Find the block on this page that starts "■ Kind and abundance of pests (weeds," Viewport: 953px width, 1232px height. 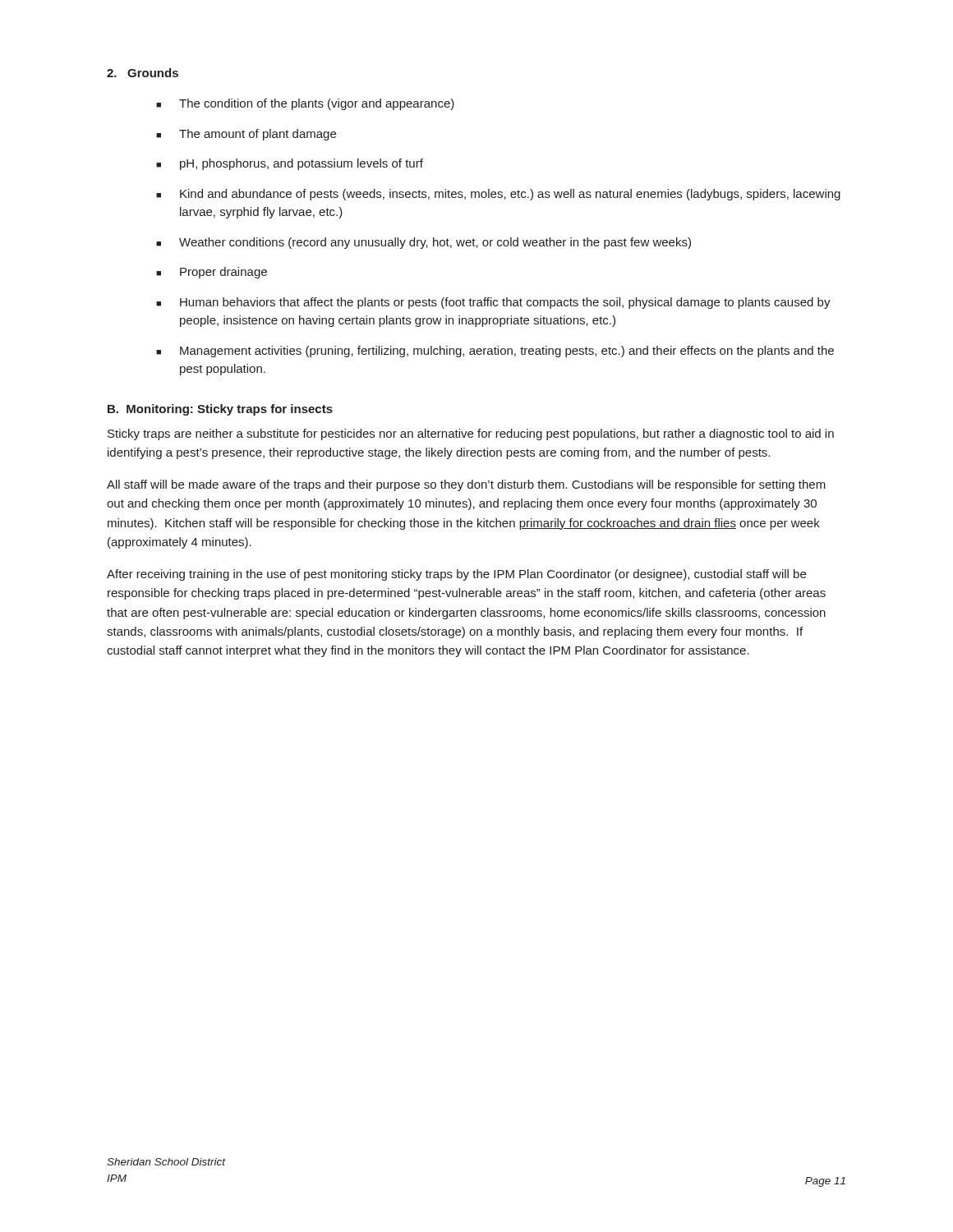(x=501, y=203)
